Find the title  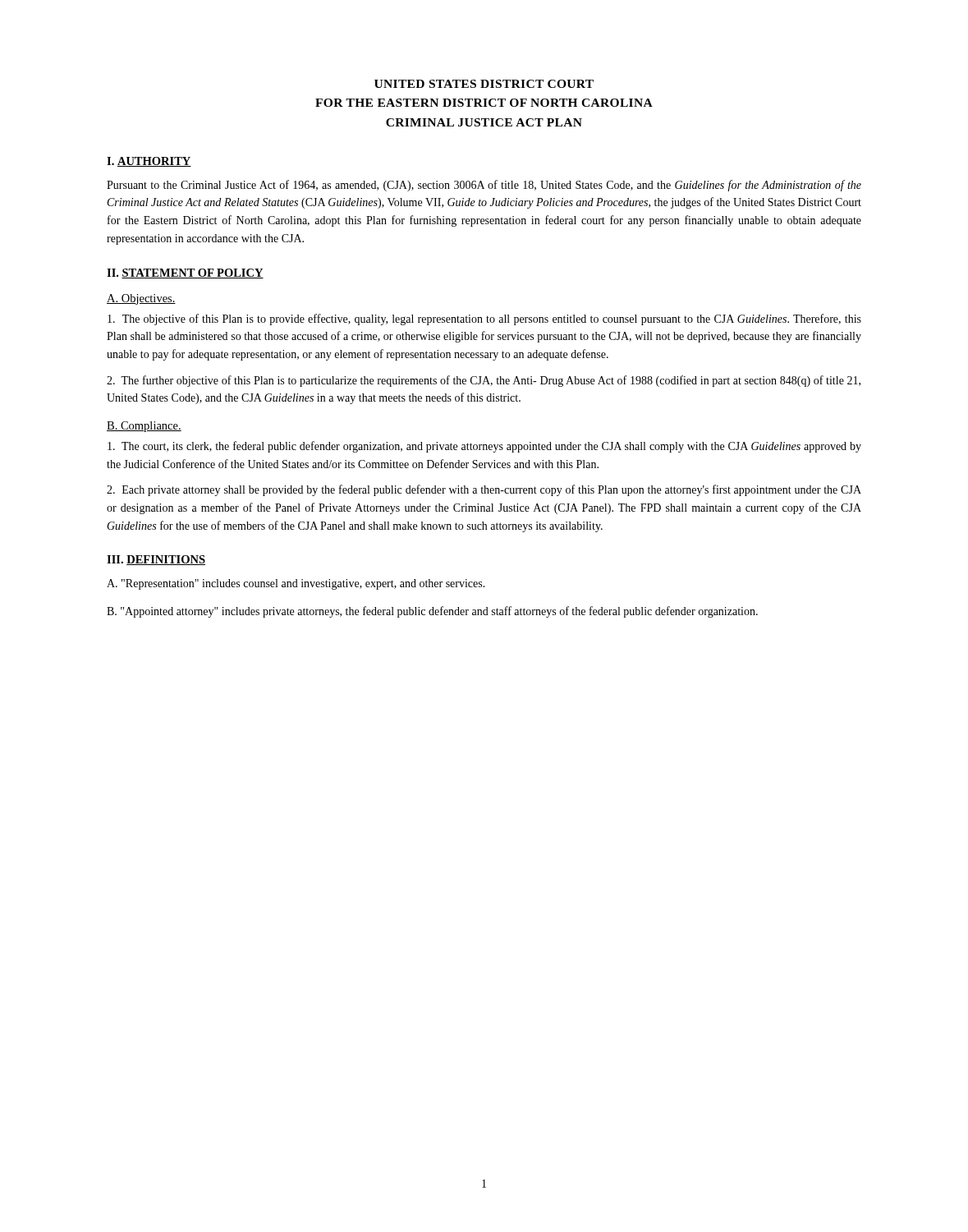484,103
